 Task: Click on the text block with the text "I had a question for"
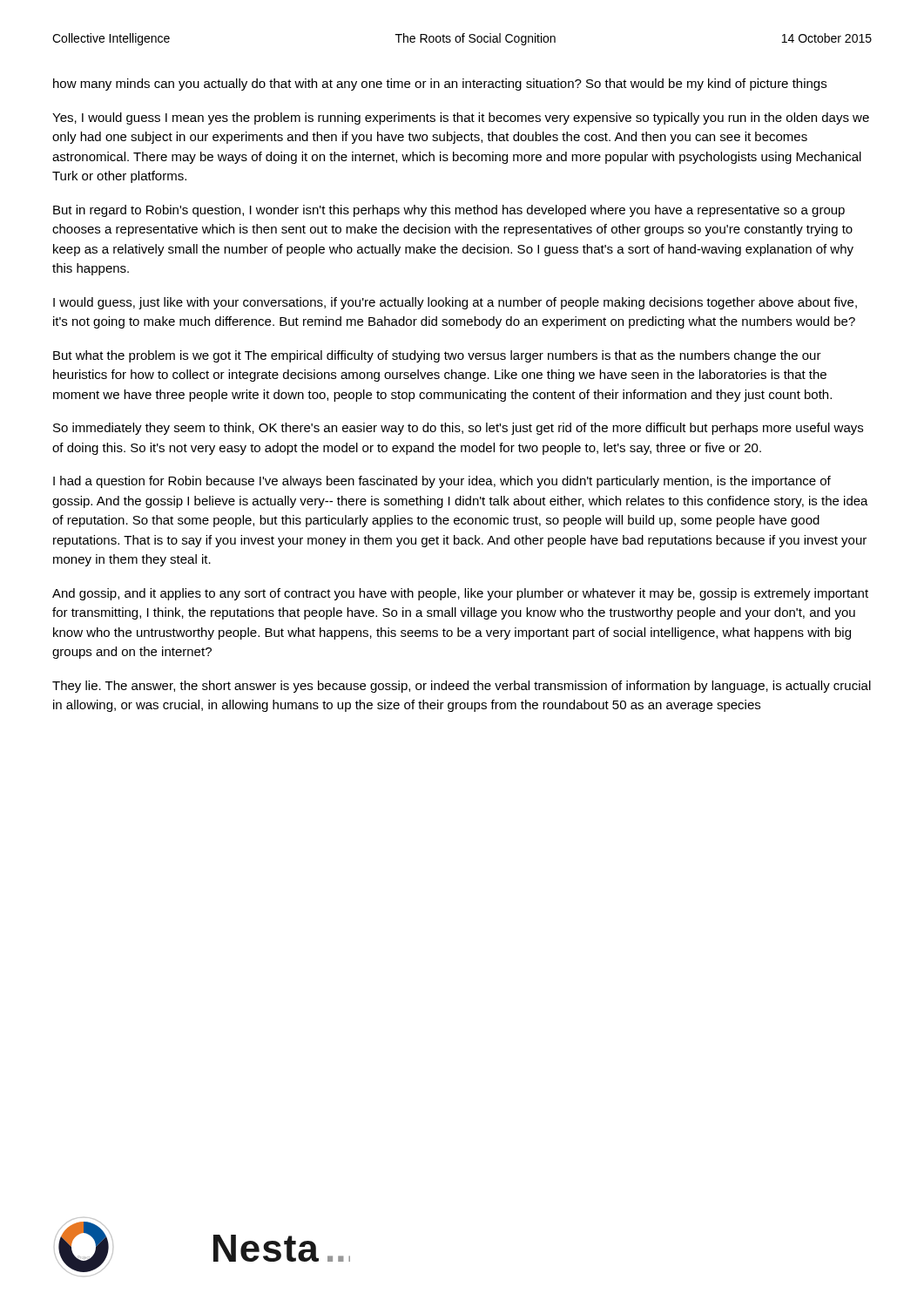[x=462, y=520]
